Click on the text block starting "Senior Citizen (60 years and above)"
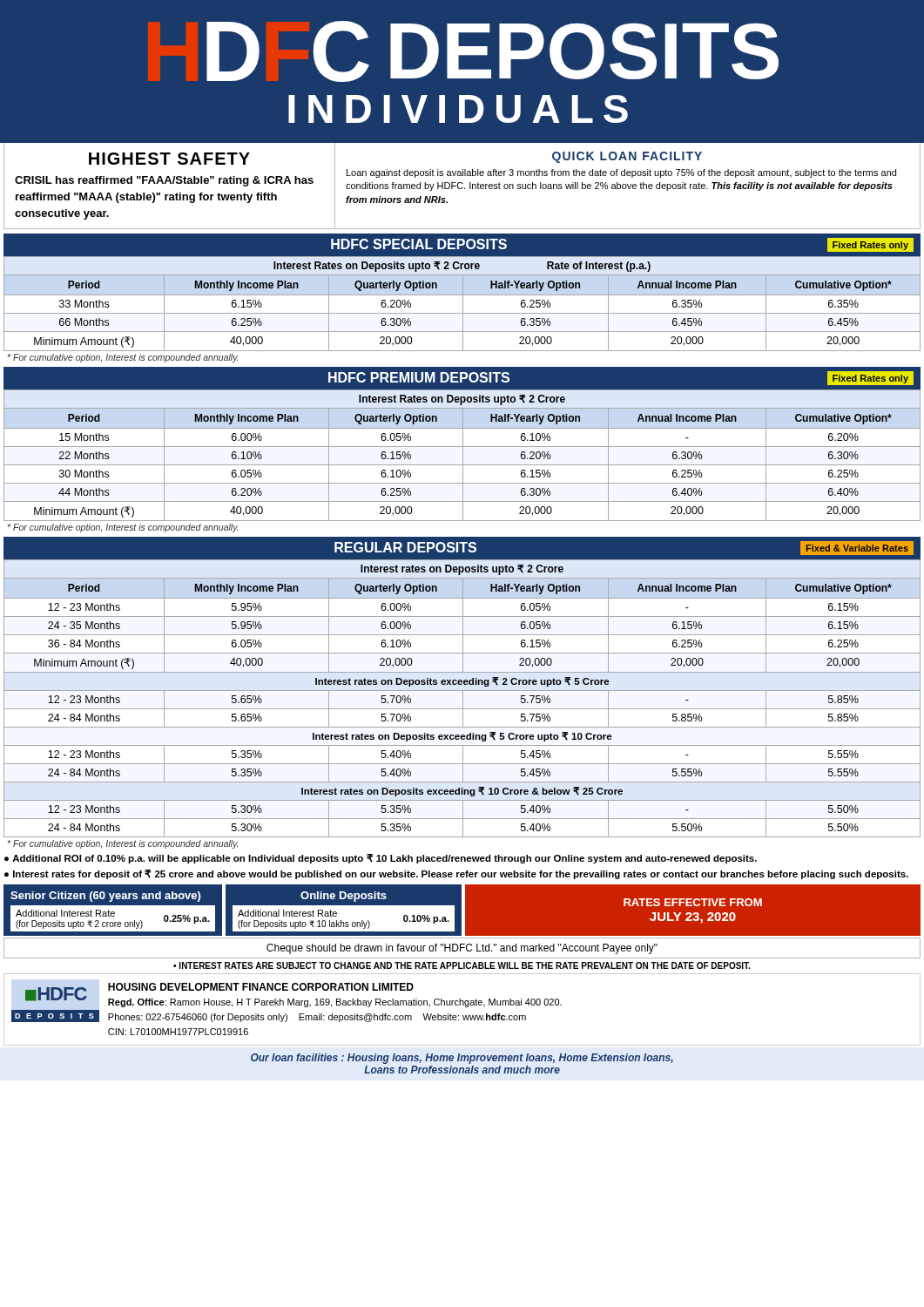This screenshot has width=924, height=1307. click(113, 910)
